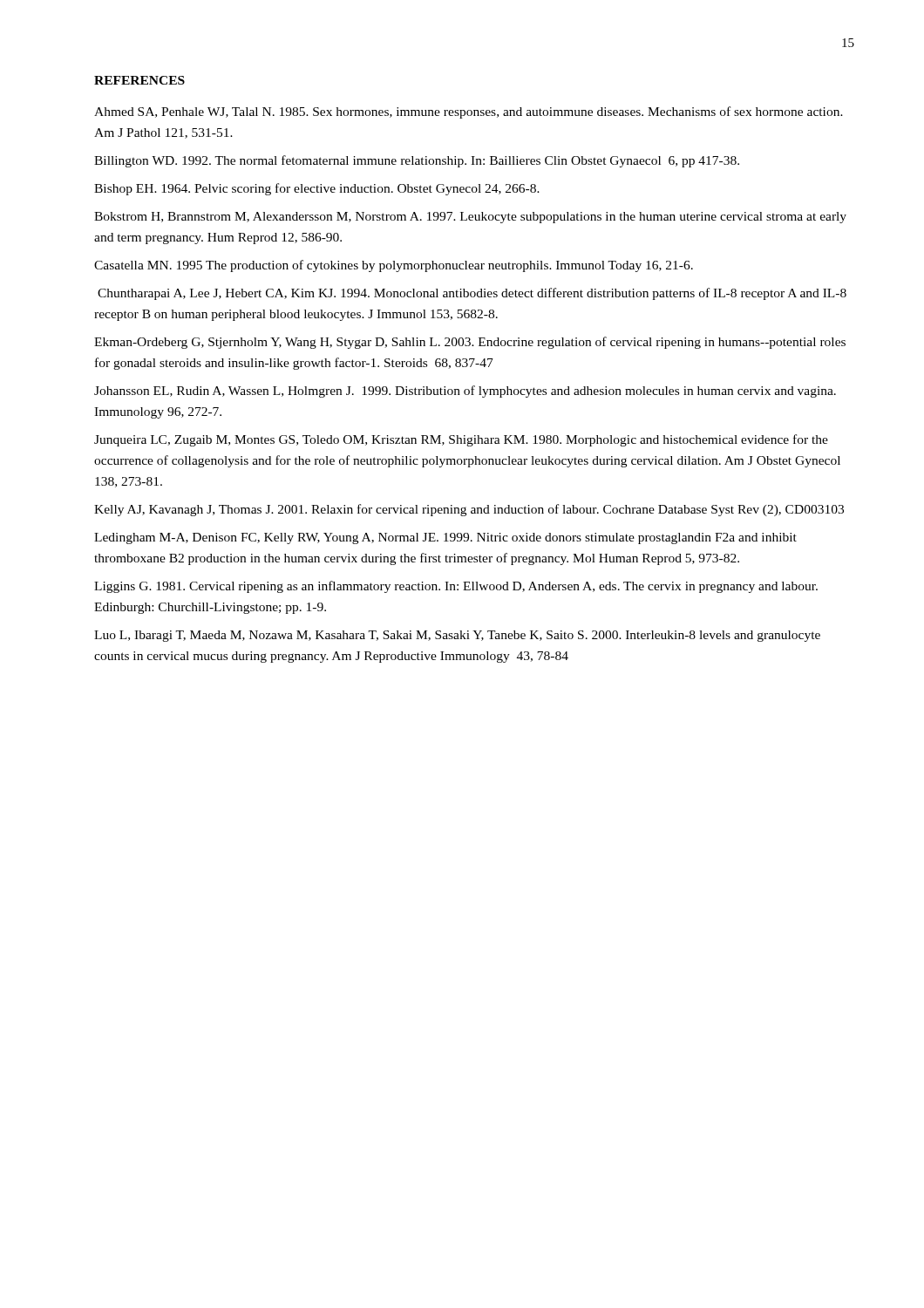Navigate to the block starting "Chuntharapai A, Lee J, Hebert CA, Kim KJ."
Screen dimensions: 1308x924
(470, 303)
